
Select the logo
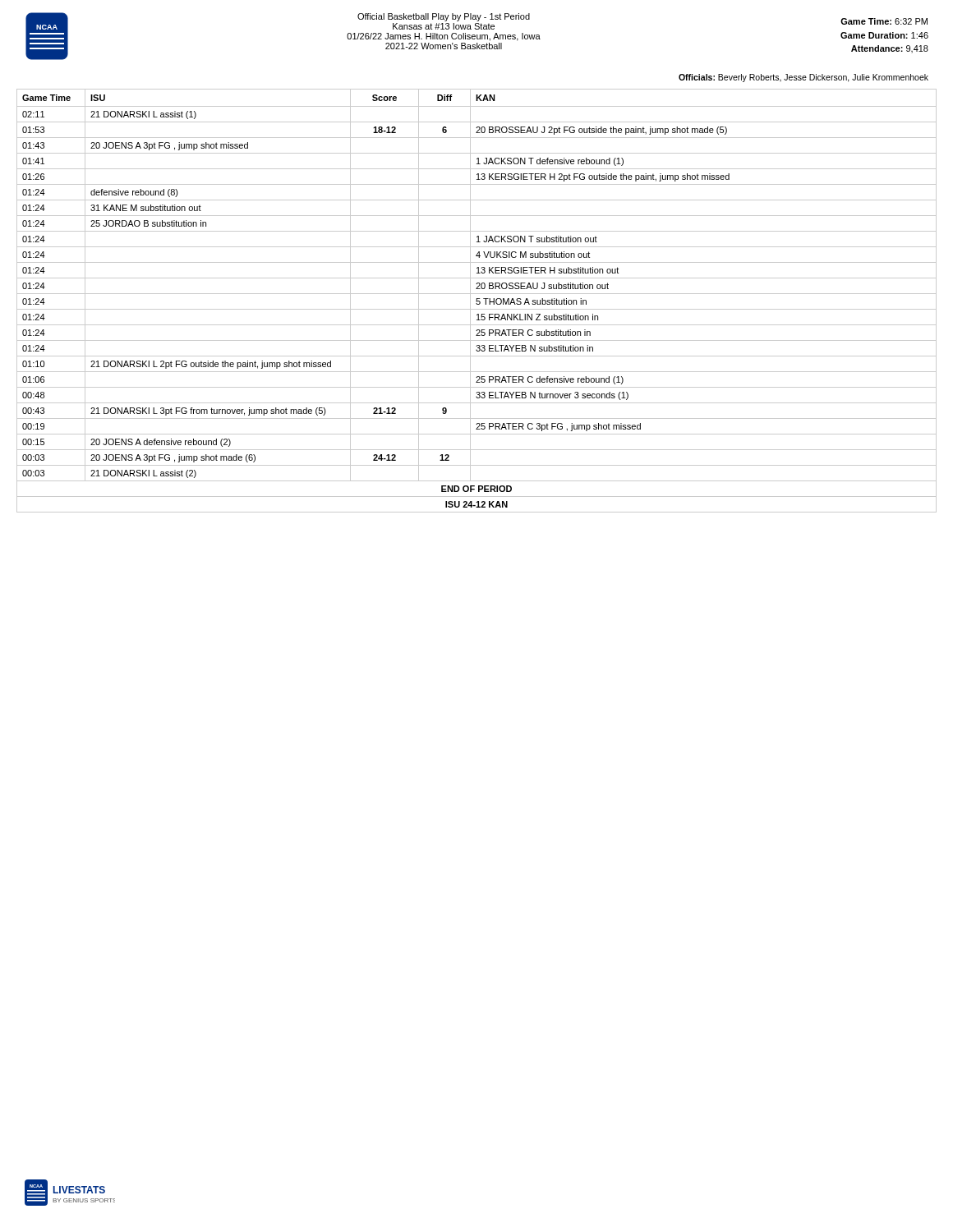tap(70, 1193)
